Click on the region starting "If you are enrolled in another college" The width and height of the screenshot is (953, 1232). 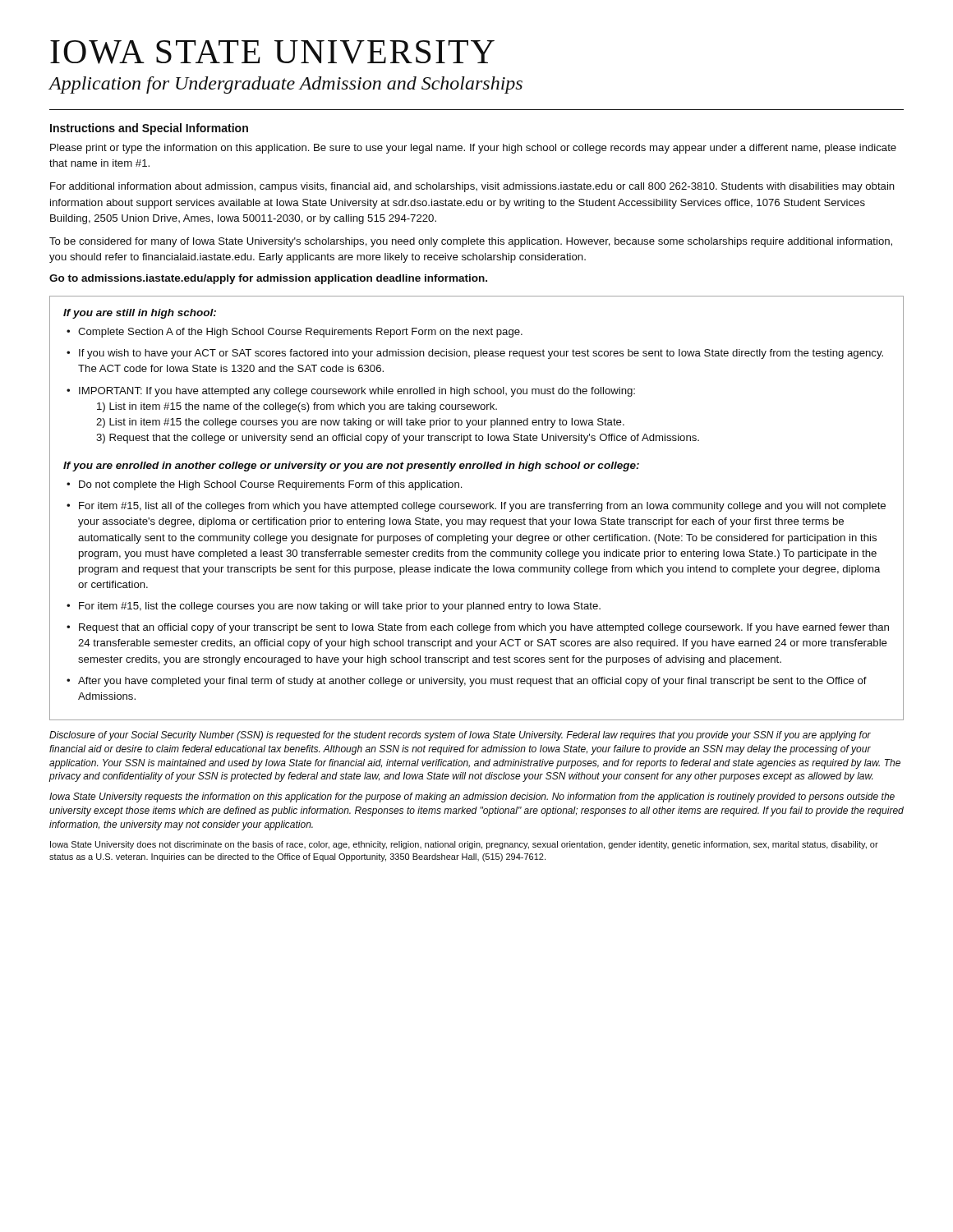[x=476, y=465]
